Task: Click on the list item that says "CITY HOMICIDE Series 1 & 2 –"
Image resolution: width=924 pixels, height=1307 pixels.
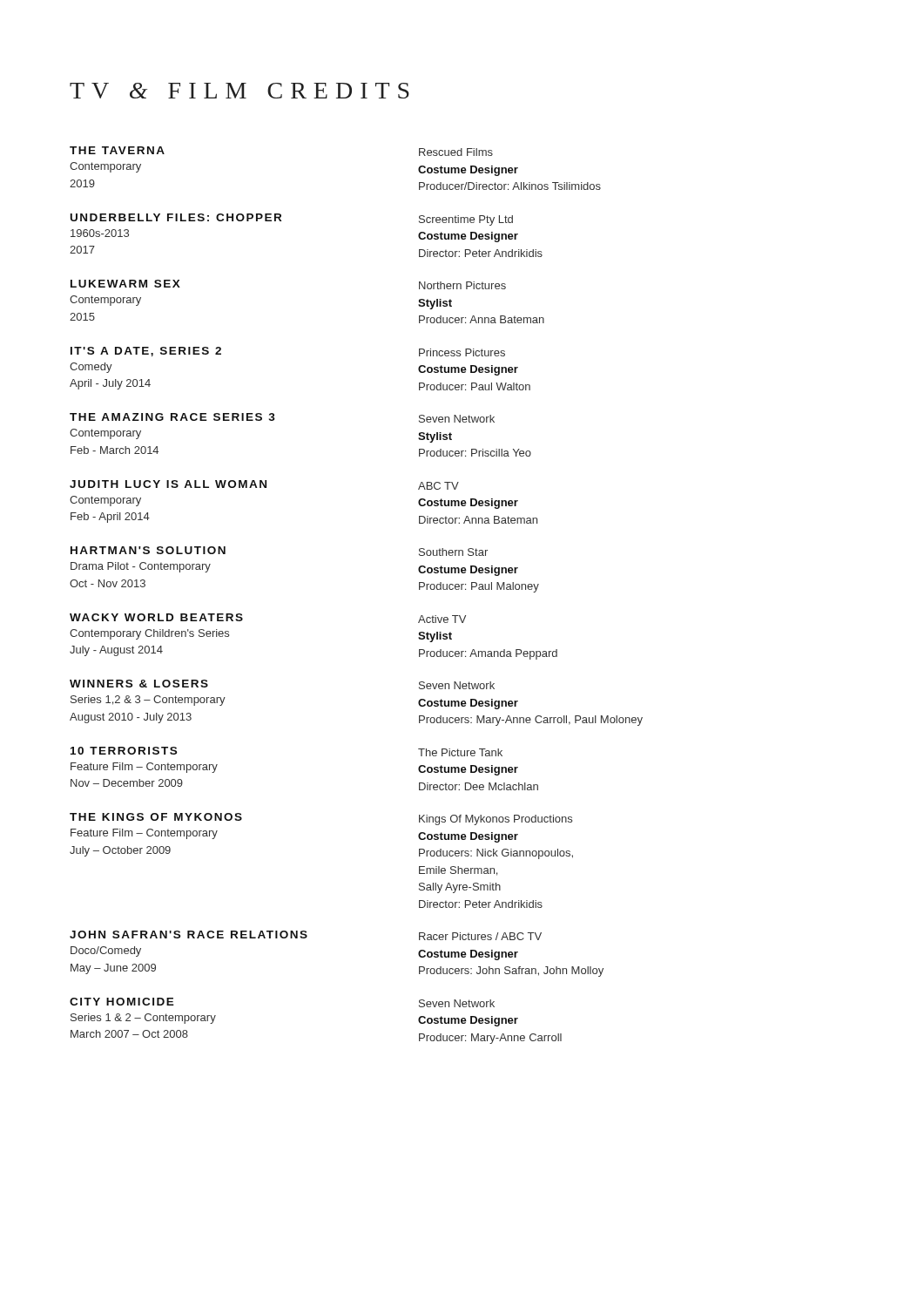Action: [462, 1020]
